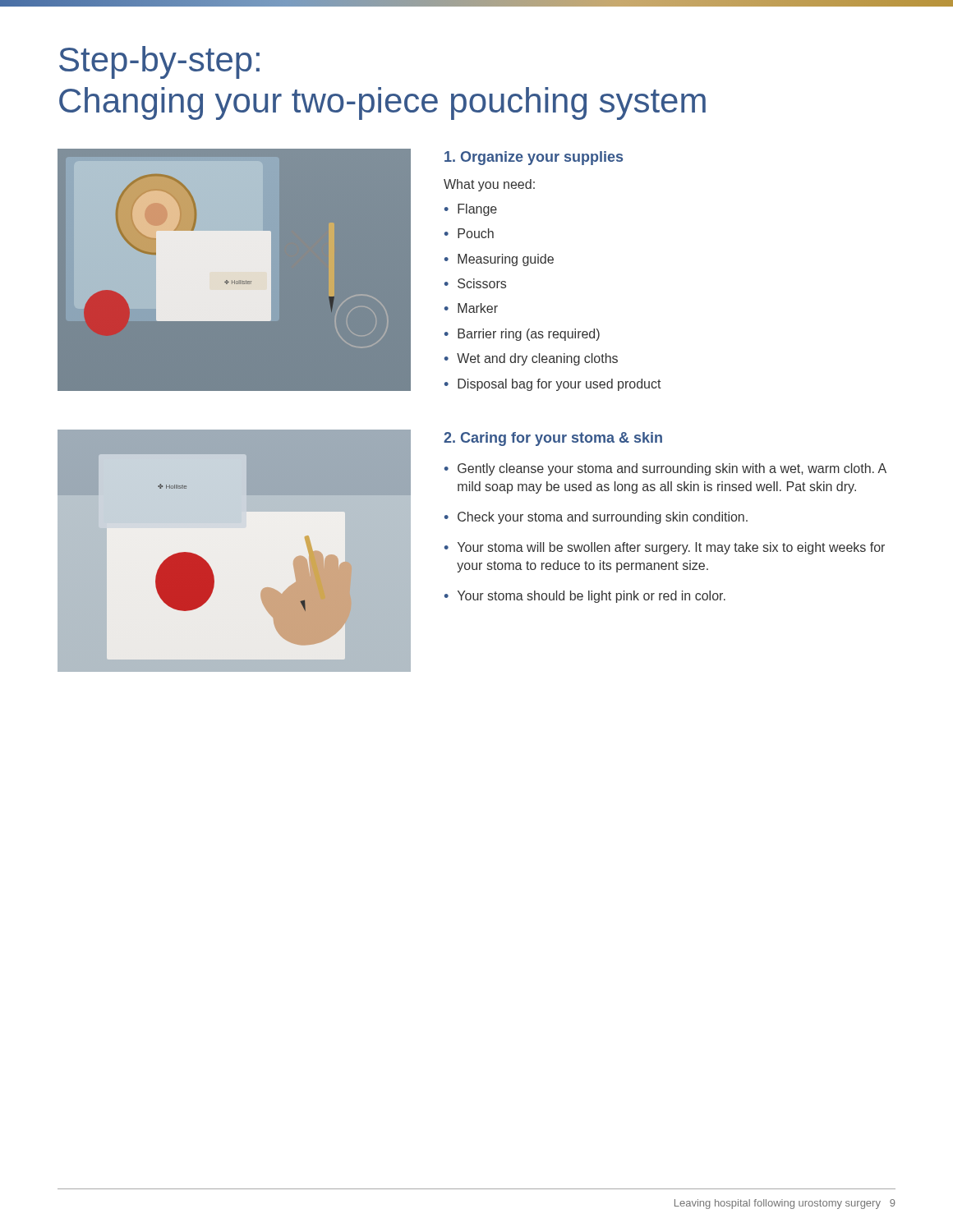Click the passage that begins "• Gently cleanse your stoma and"
The image size is (953, 1232).
click(x=670, y=478)
